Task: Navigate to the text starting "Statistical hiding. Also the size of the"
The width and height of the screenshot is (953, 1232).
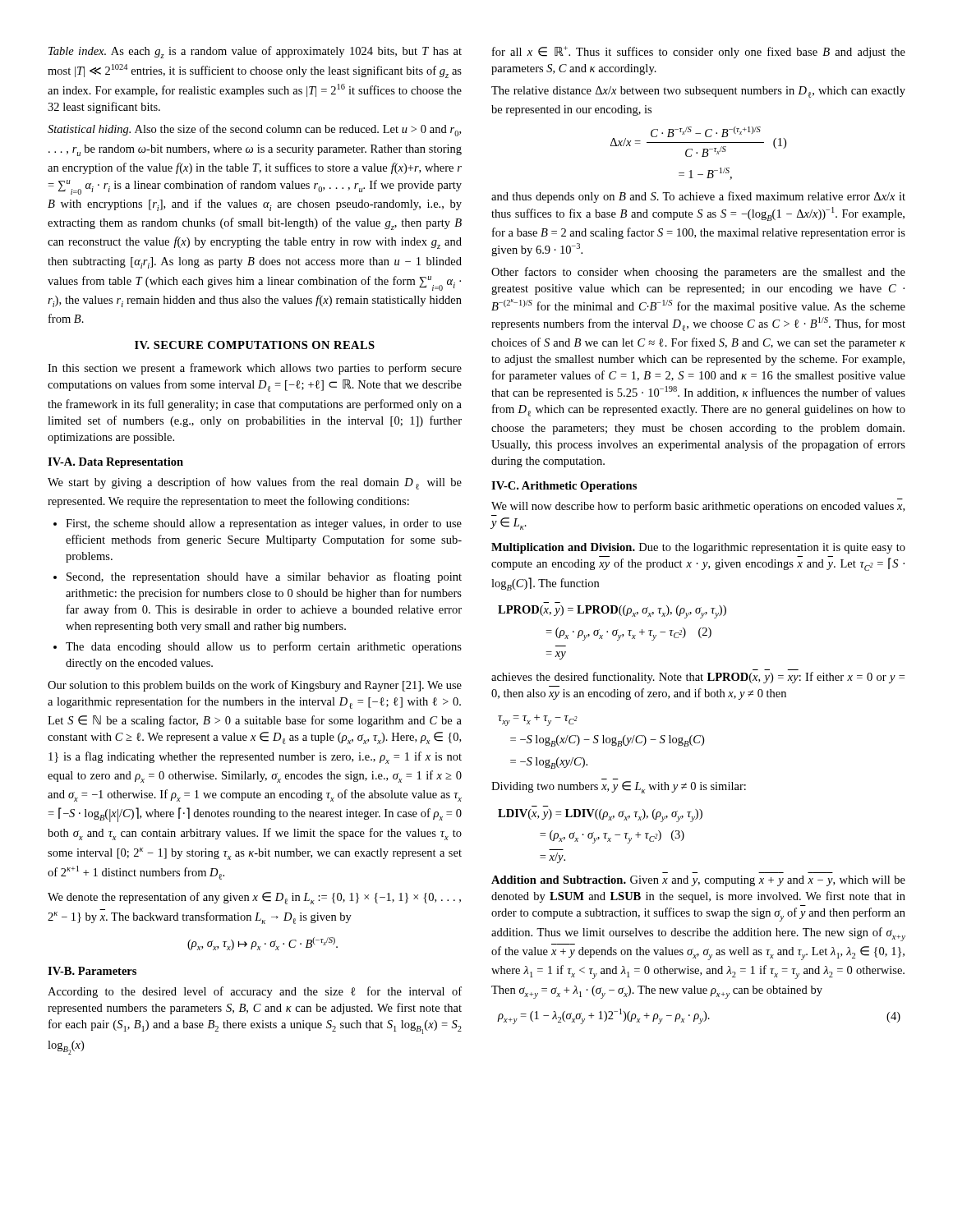Action: 255,224
